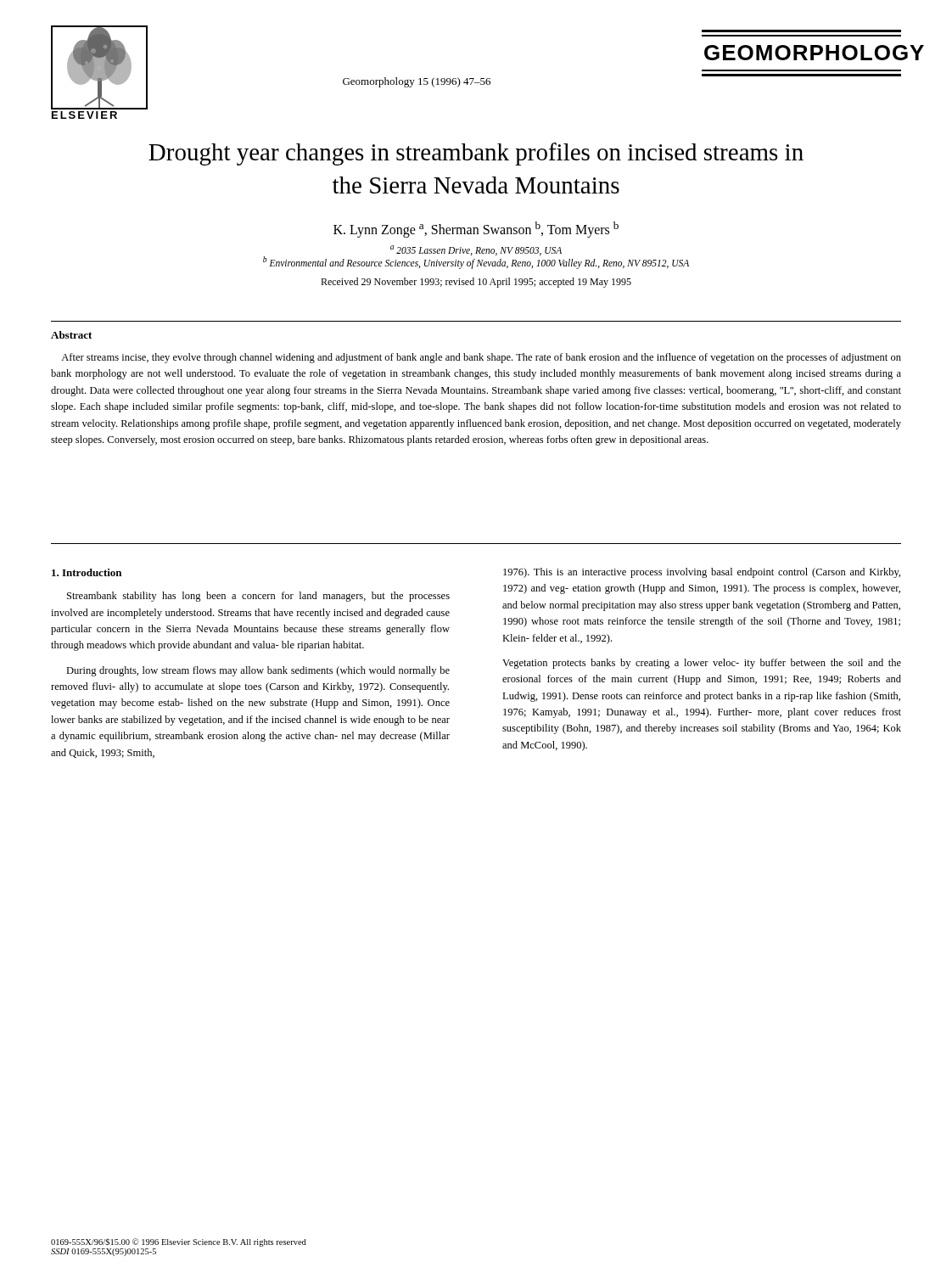Find the region starting "Received 29 November"

coord(476,282)
